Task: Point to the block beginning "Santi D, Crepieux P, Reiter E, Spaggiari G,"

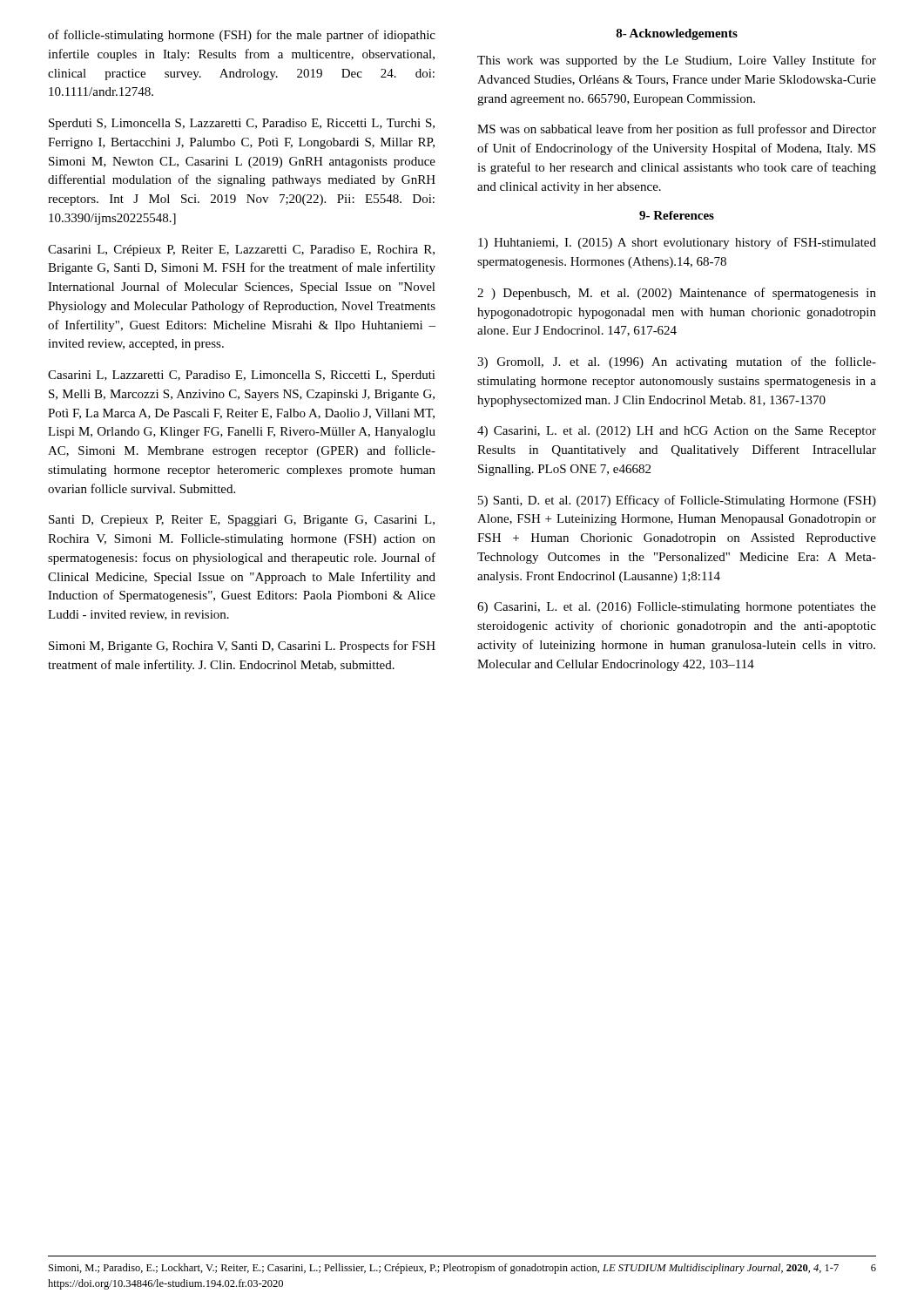Action: [x=242, y=567]
